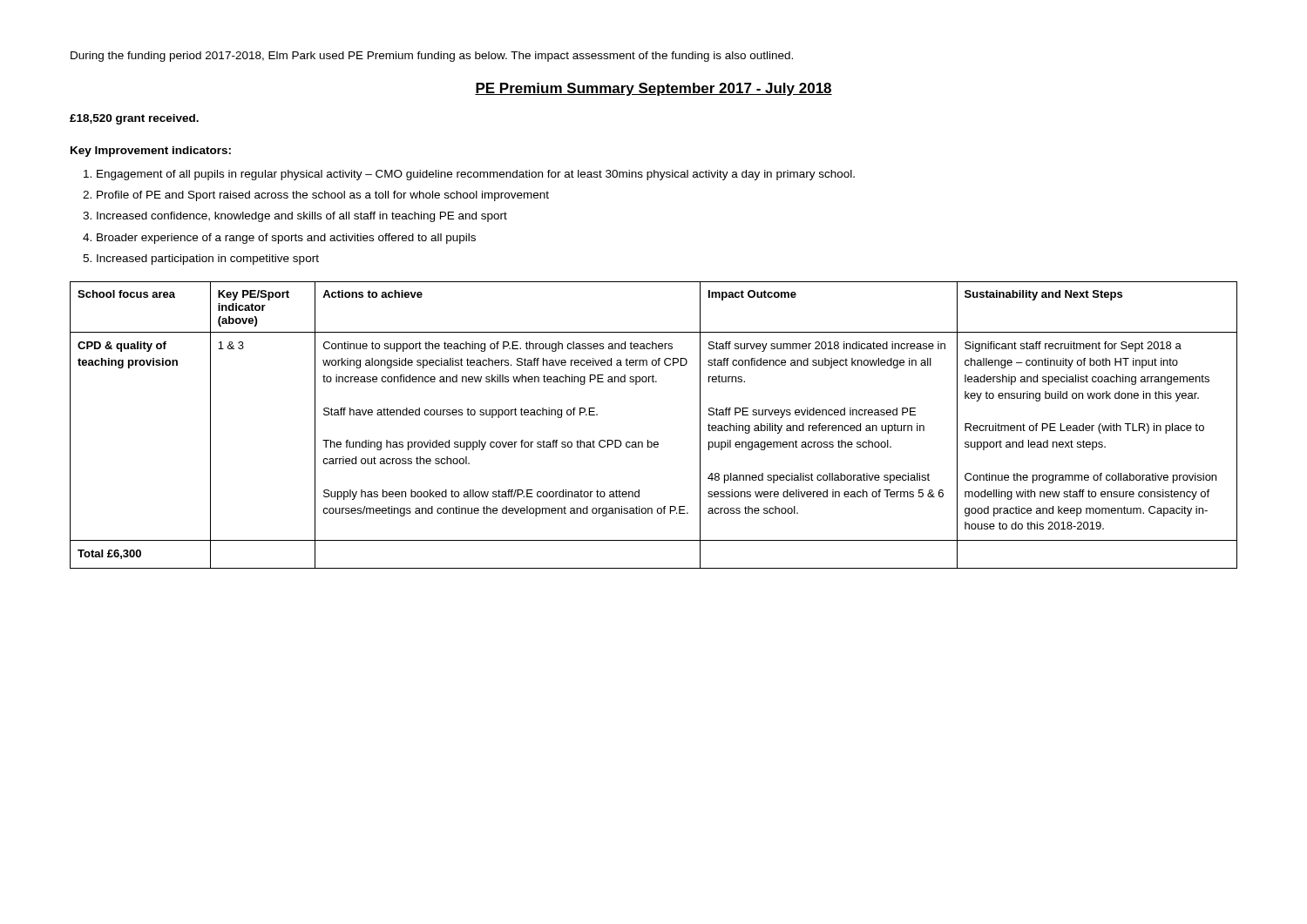Find the list item that says "Broader experience of a"
Viewport: 1307px width, 924px height.
click(x=286, y=237)
